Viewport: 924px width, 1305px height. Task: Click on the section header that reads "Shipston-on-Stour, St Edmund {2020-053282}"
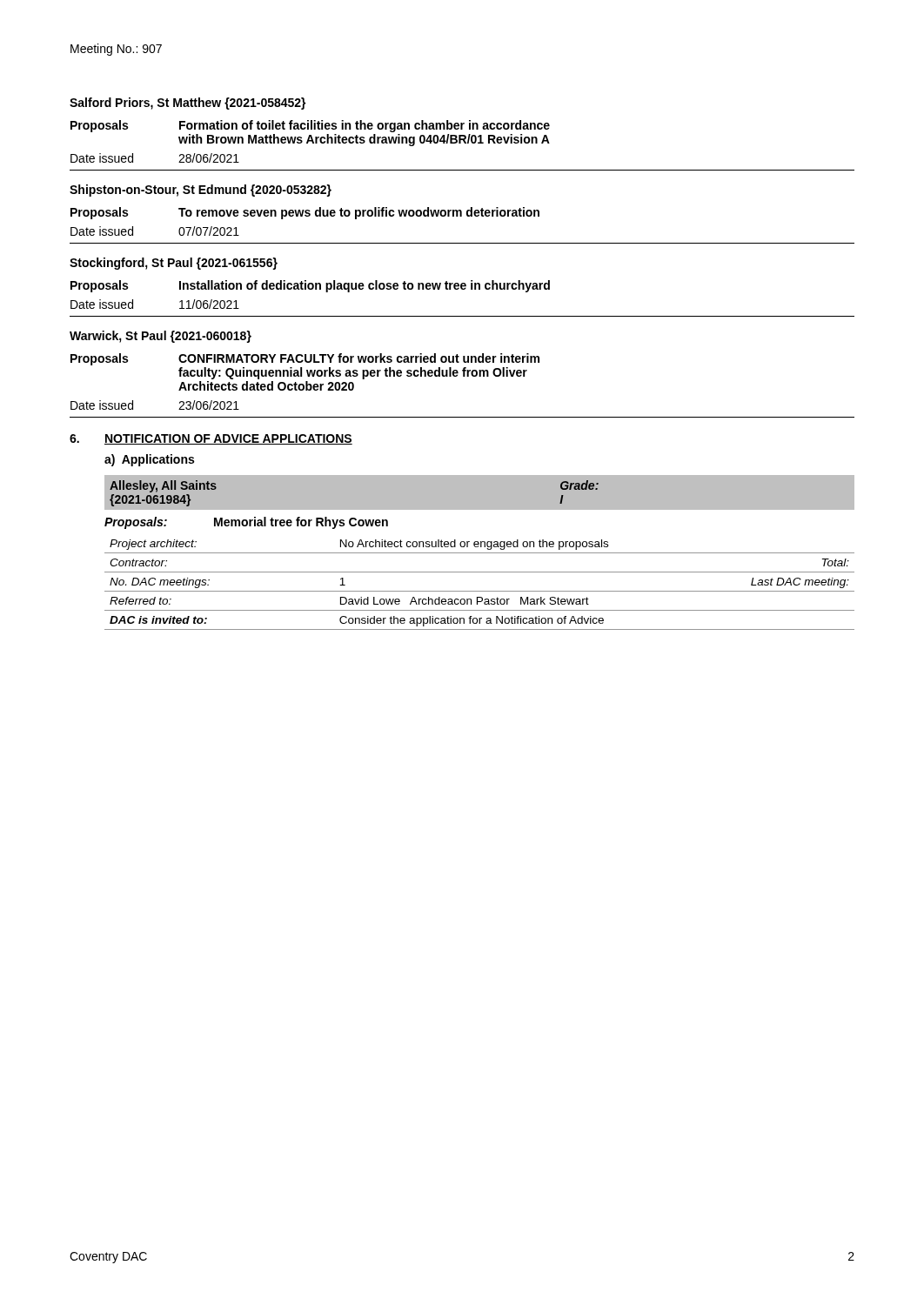(x=201, y=191)
